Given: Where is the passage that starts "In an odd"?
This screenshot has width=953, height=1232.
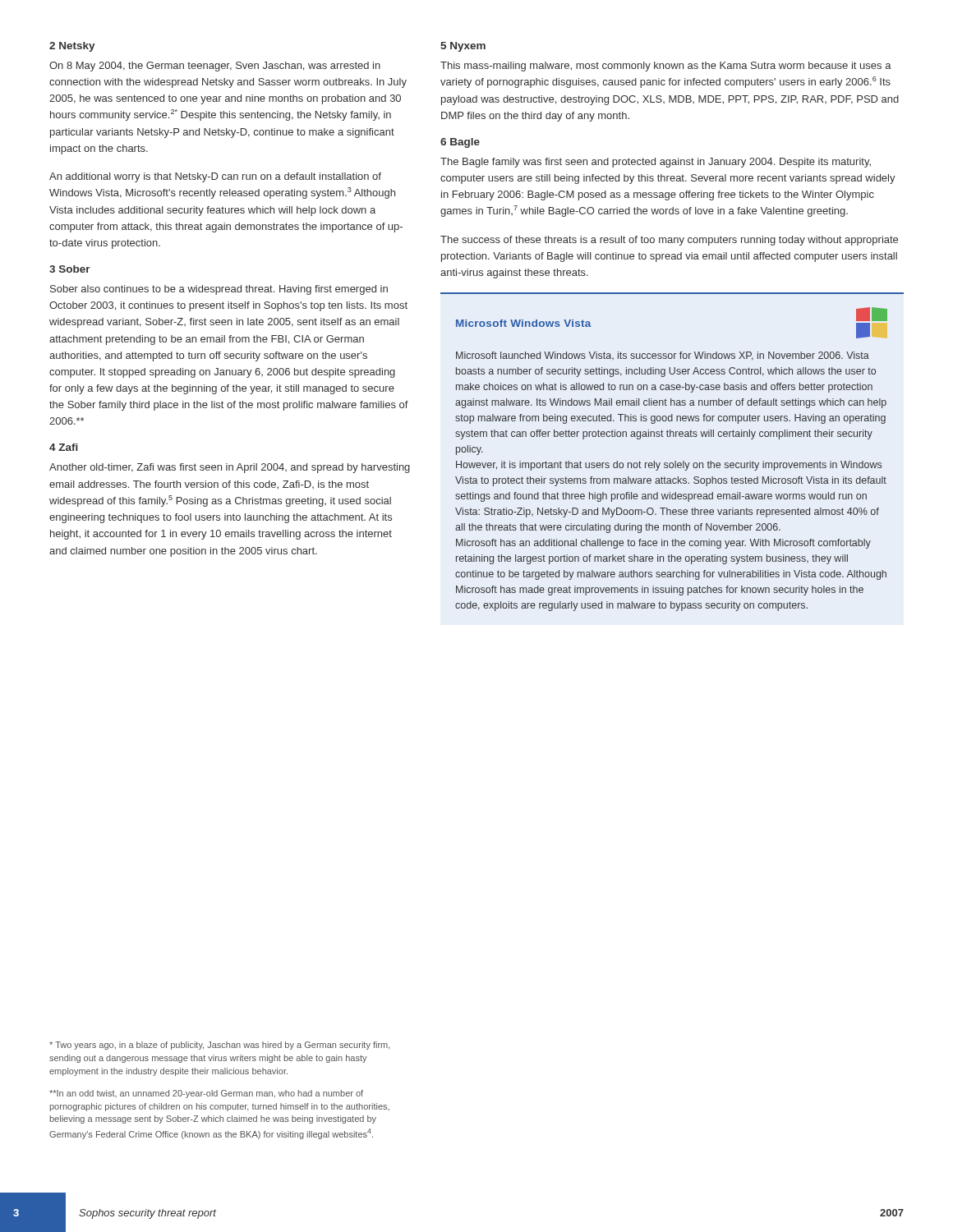Looking at the screenshot, I should pos(230,1114).
